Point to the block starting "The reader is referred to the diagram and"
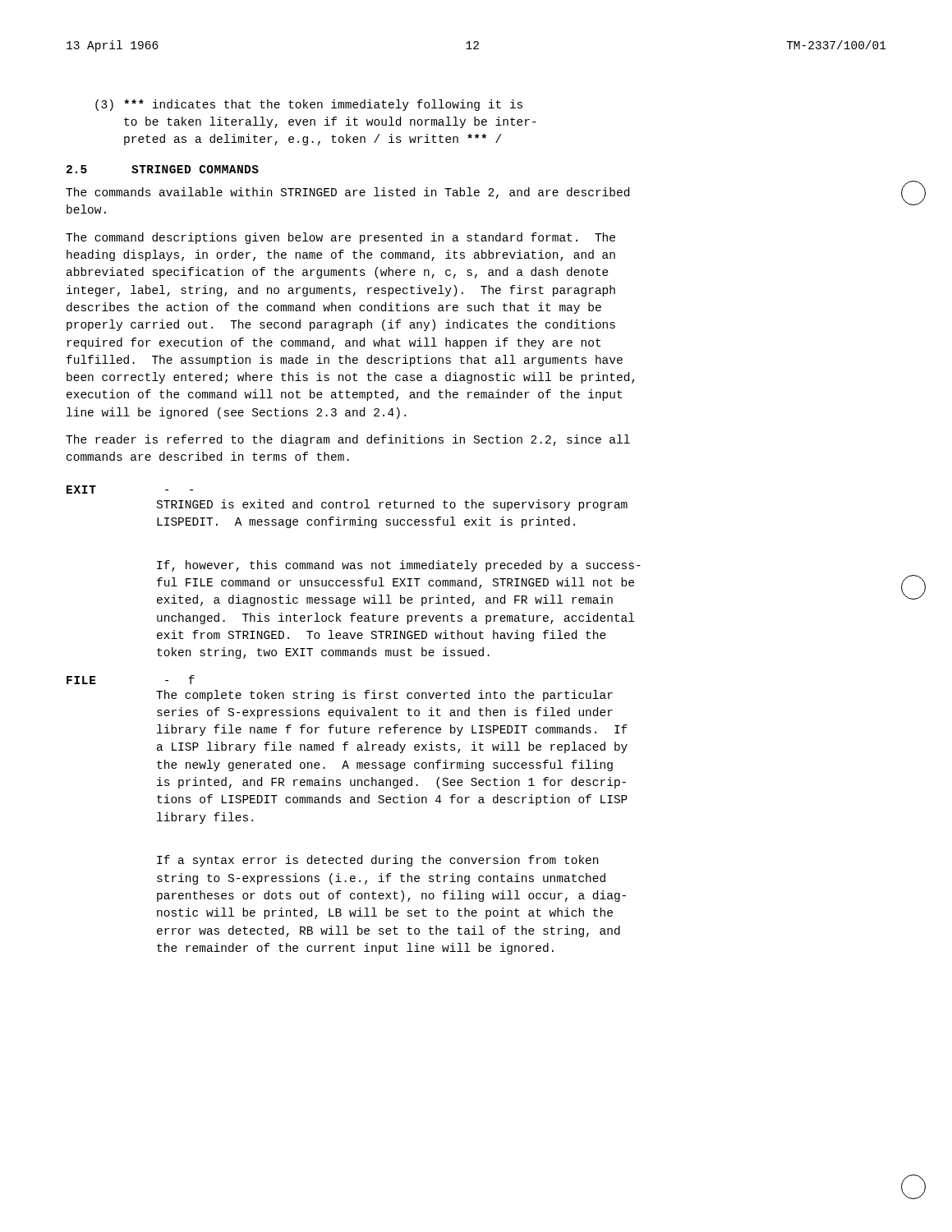This screenshot has width=952, height=1232. [348, 449]
